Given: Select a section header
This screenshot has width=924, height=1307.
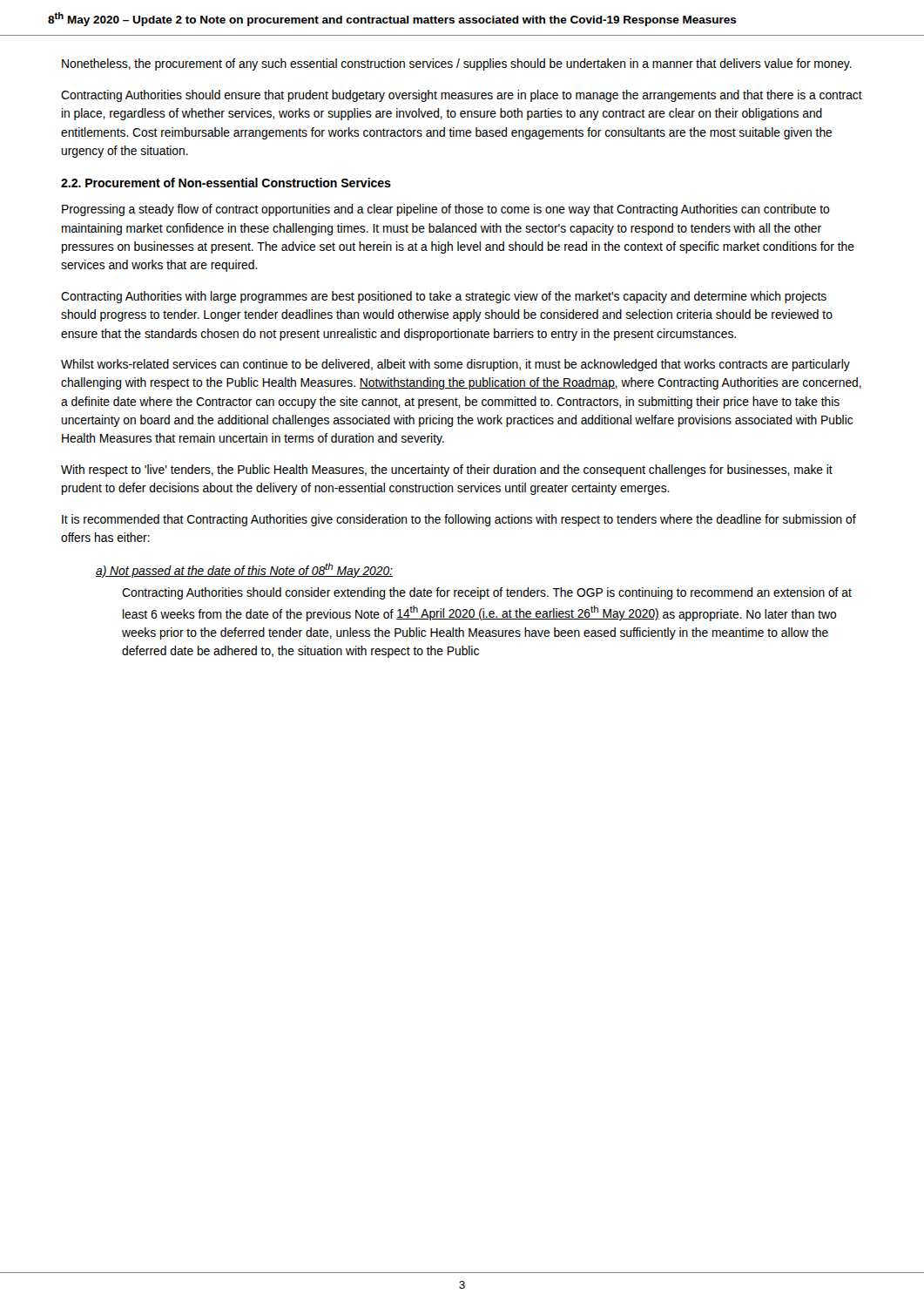Looking at the screenshot, I should coord(226,183).
